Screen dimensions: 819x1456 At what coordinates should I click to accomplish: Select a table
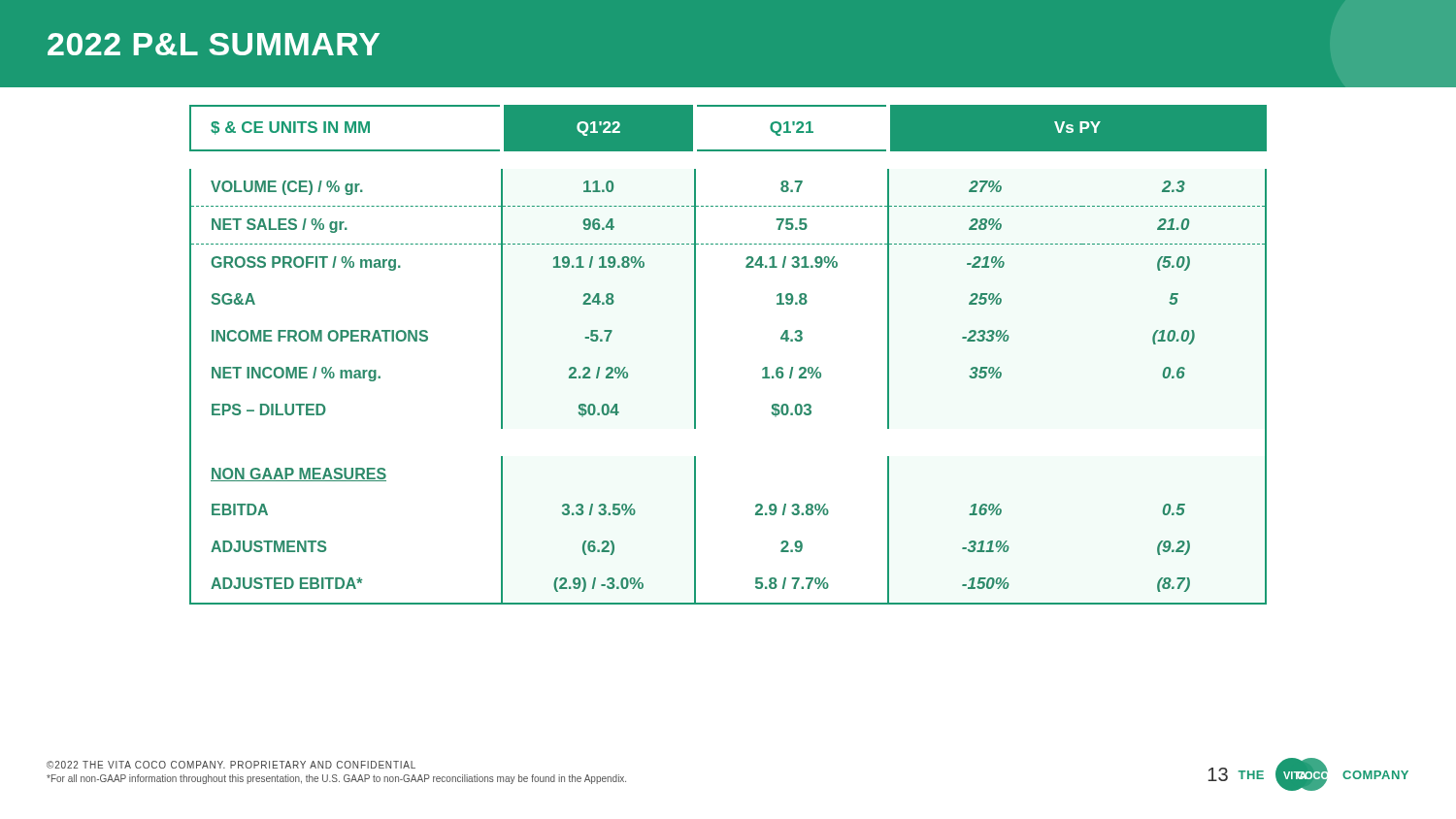point(728,419)
